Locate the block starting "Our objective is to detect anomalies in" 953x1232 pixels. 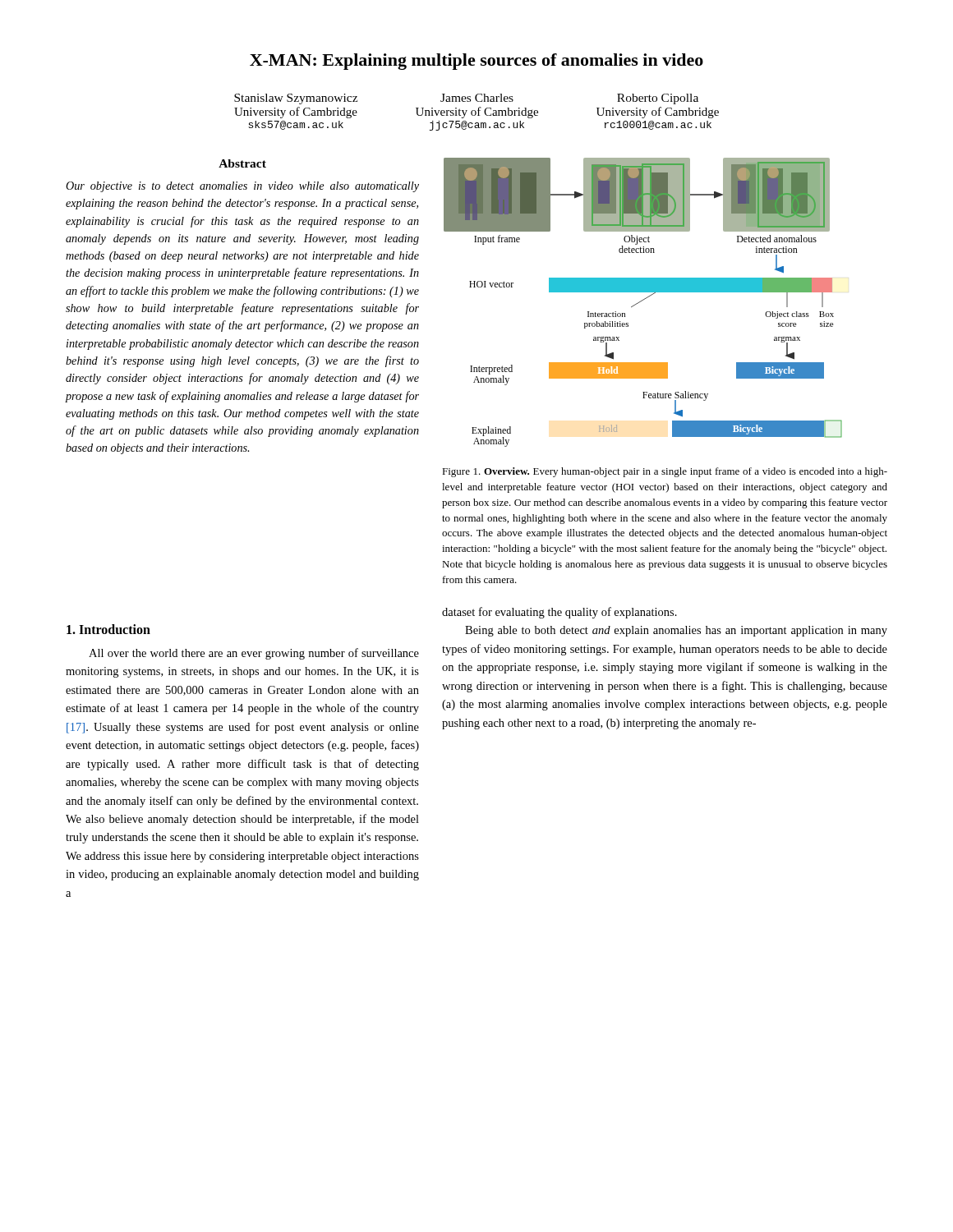pyautogui.click(x=242, y=317)
